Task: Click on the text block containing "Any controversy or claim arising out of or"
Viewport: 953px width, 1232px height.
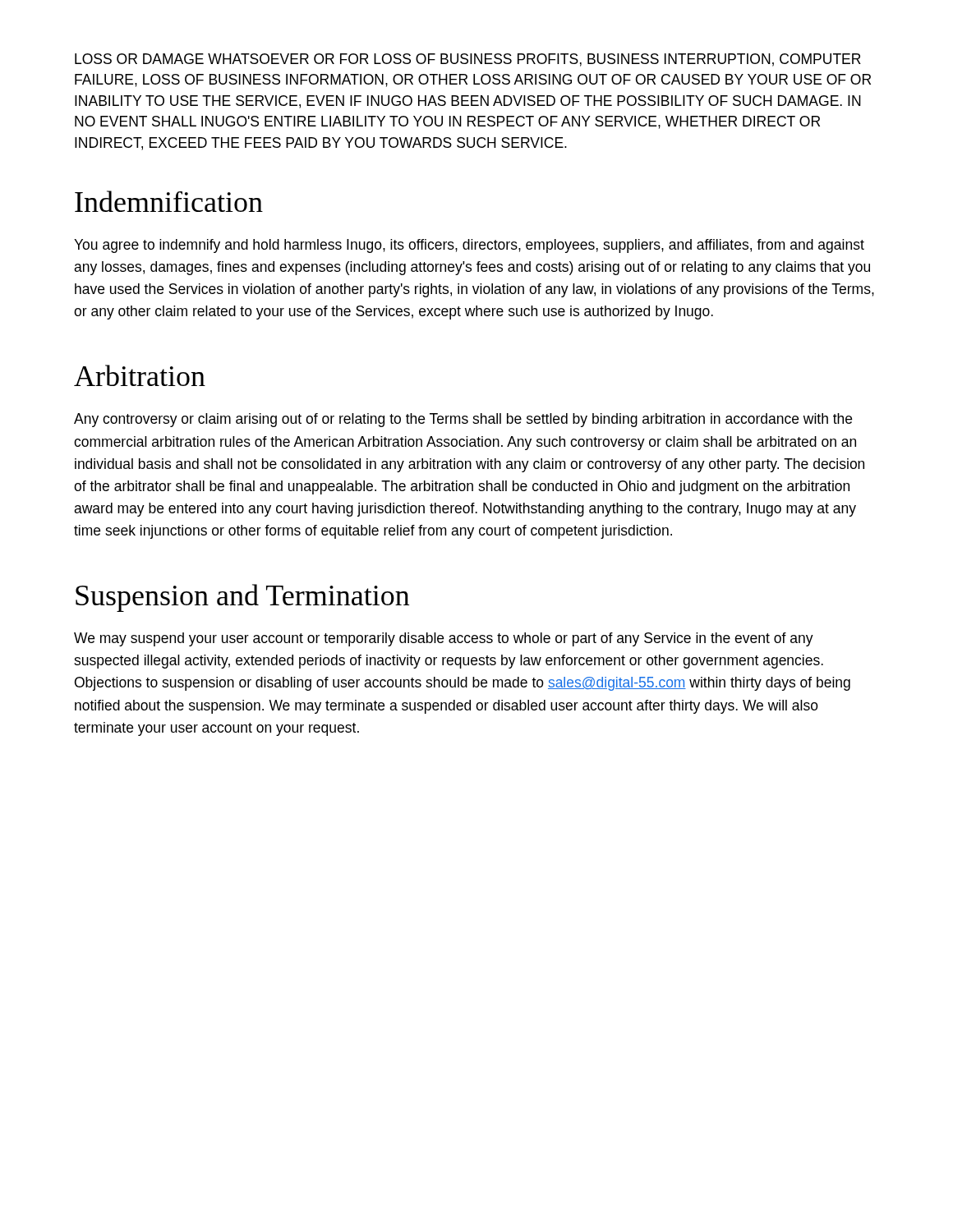Action: coord(470,475)
